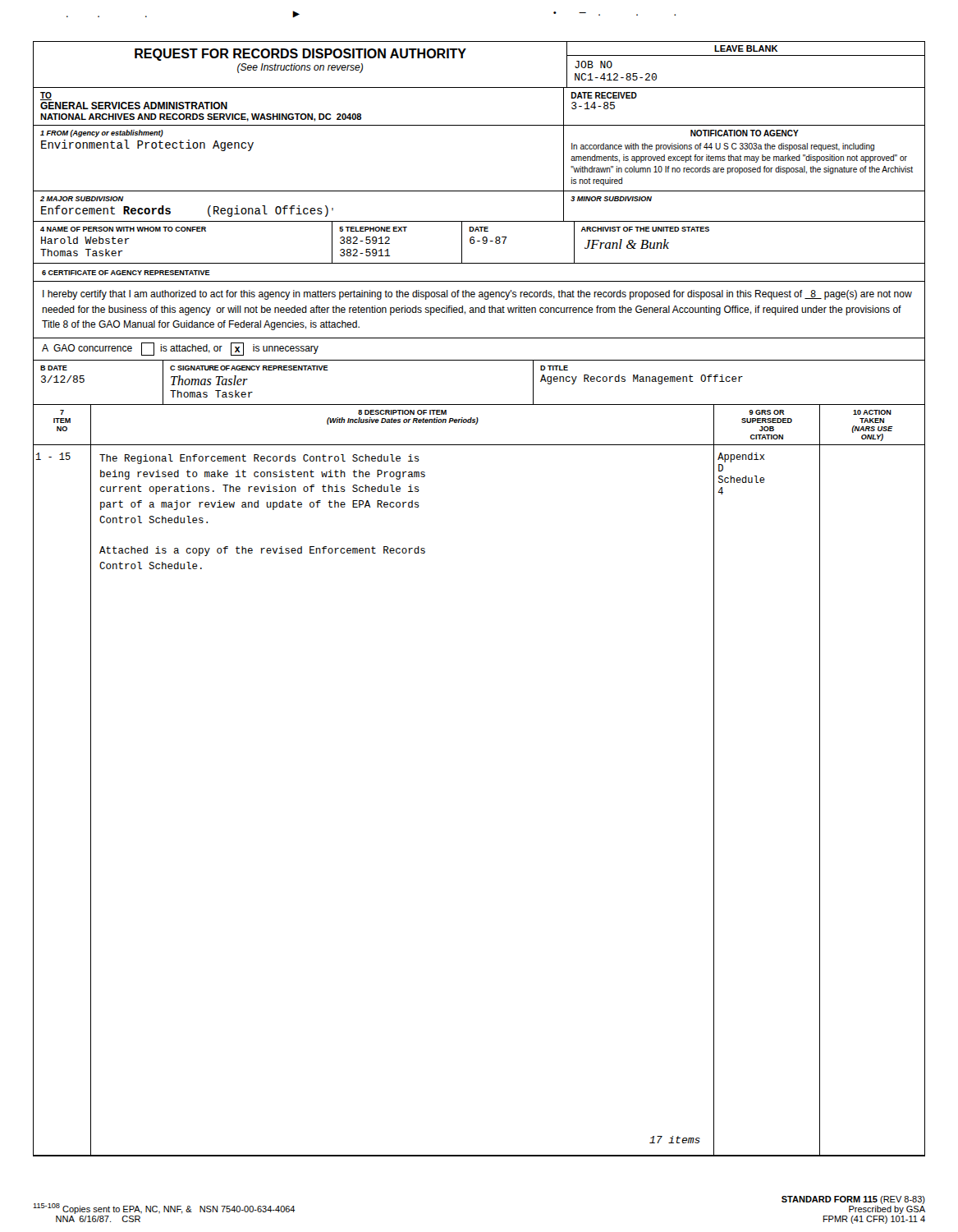The height and width of the screenshot is (1232, 958).
Task: Point to the block starting "10 ACTIONTAKEN(NARS USEONLY)"
Action: 872,424
